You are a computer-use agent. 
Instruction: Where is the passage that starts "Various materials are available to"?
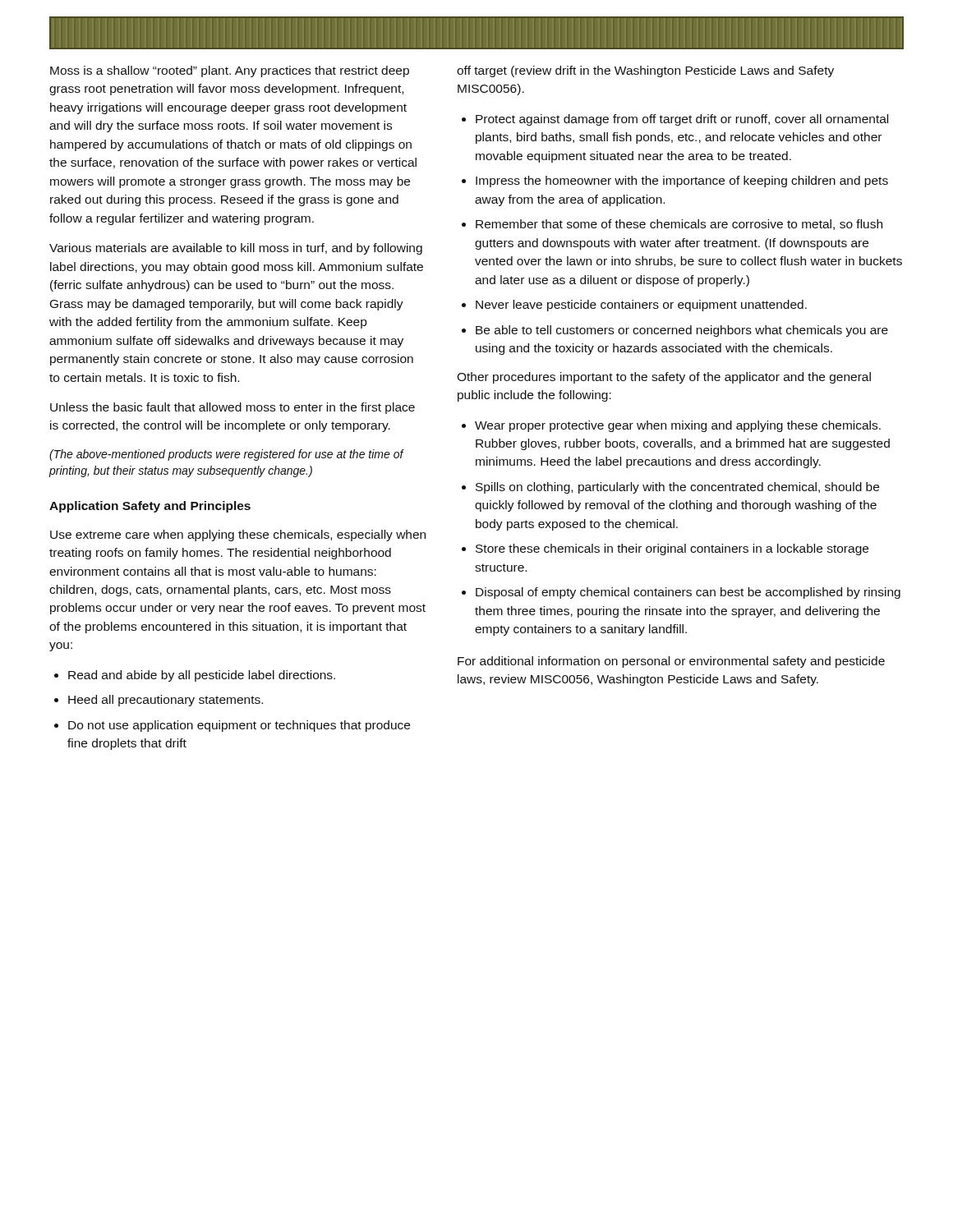(x=238, y=313)
